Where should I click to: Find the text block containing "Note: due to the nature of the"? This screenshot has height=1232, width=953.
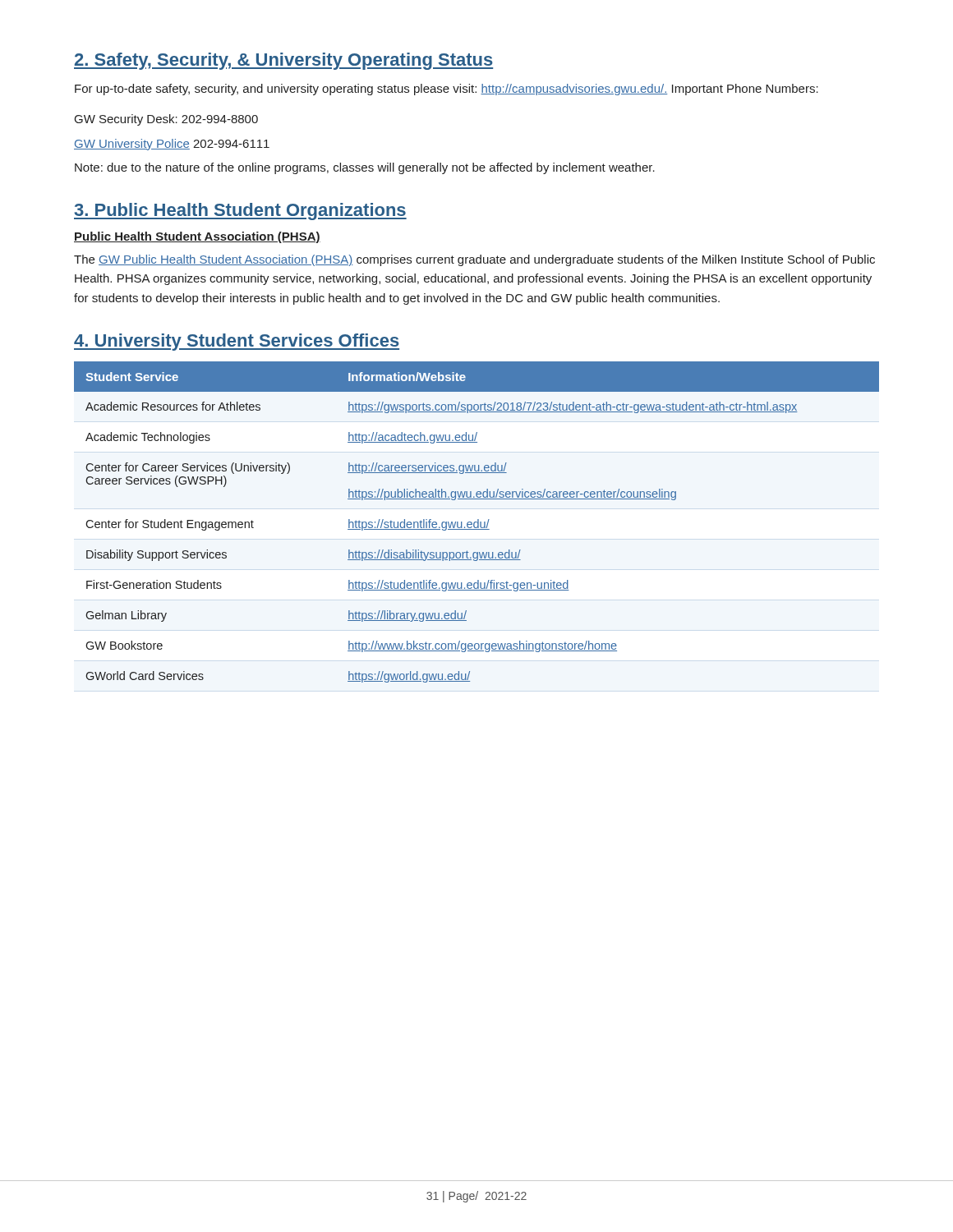[365, 167]
